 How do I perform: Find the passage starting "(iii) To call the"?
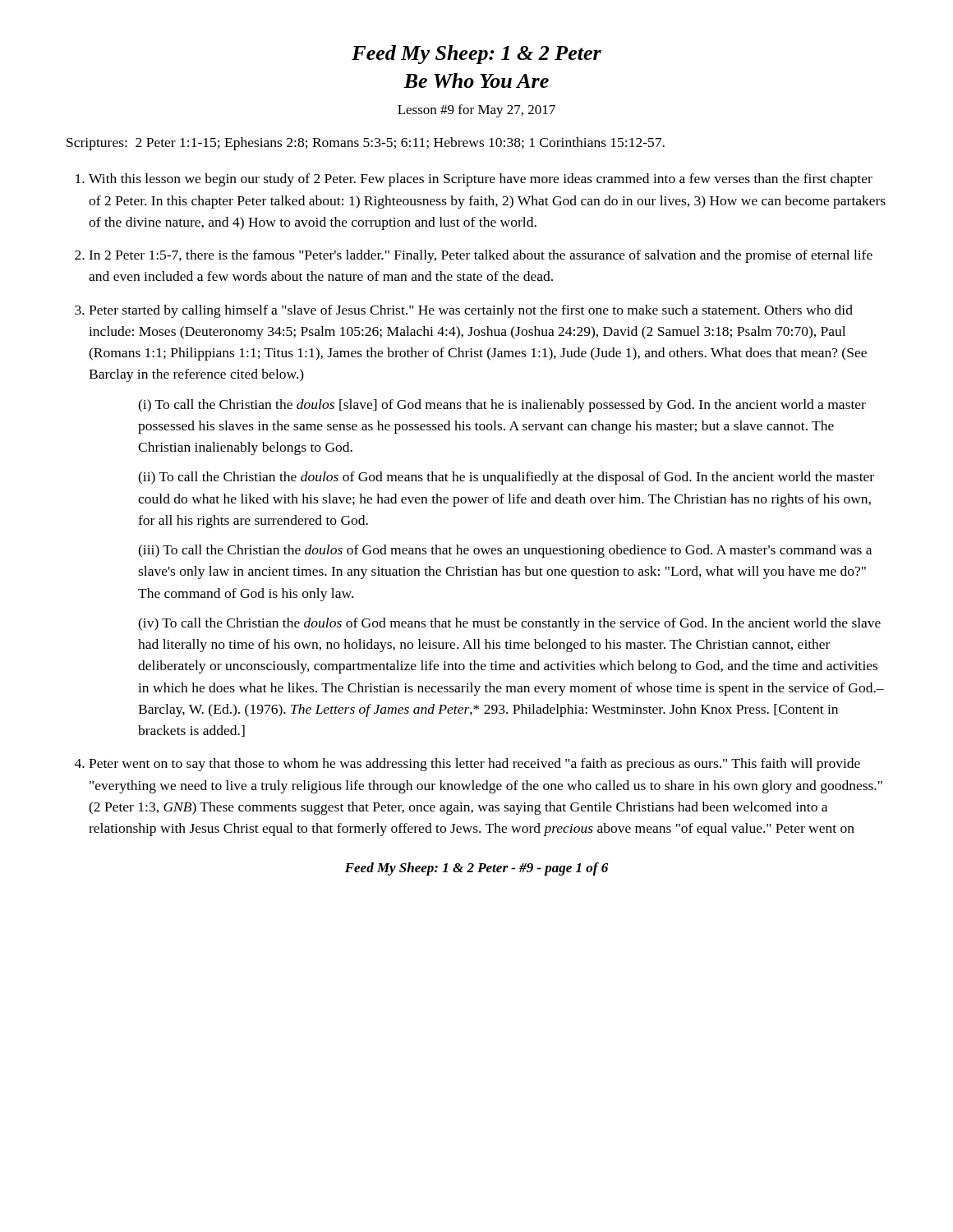[x=505, y=571]
